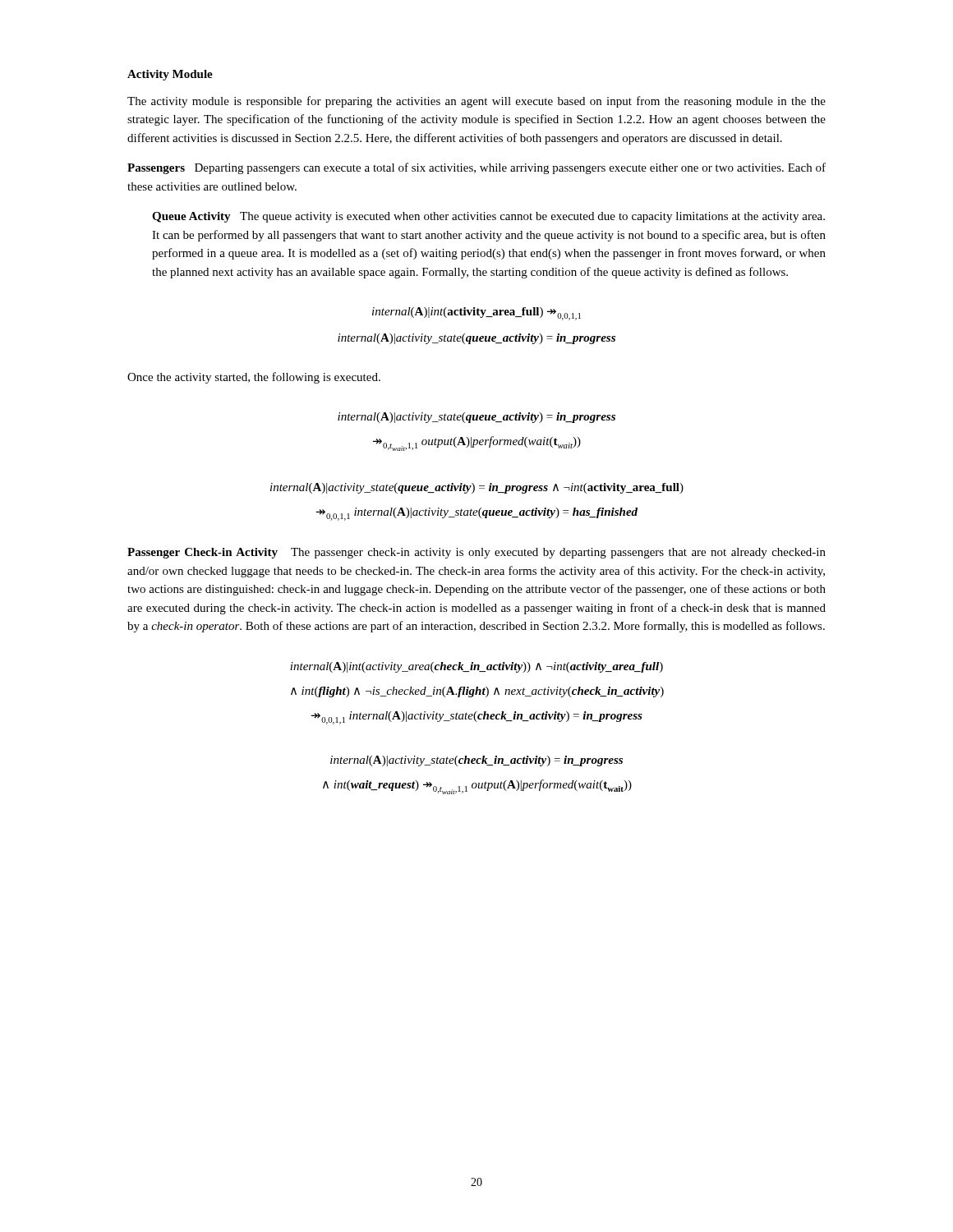This screenshot has width=953, height=1232.
Task: Click on the passage starting "The activity module is"
Action: [476, 119]
